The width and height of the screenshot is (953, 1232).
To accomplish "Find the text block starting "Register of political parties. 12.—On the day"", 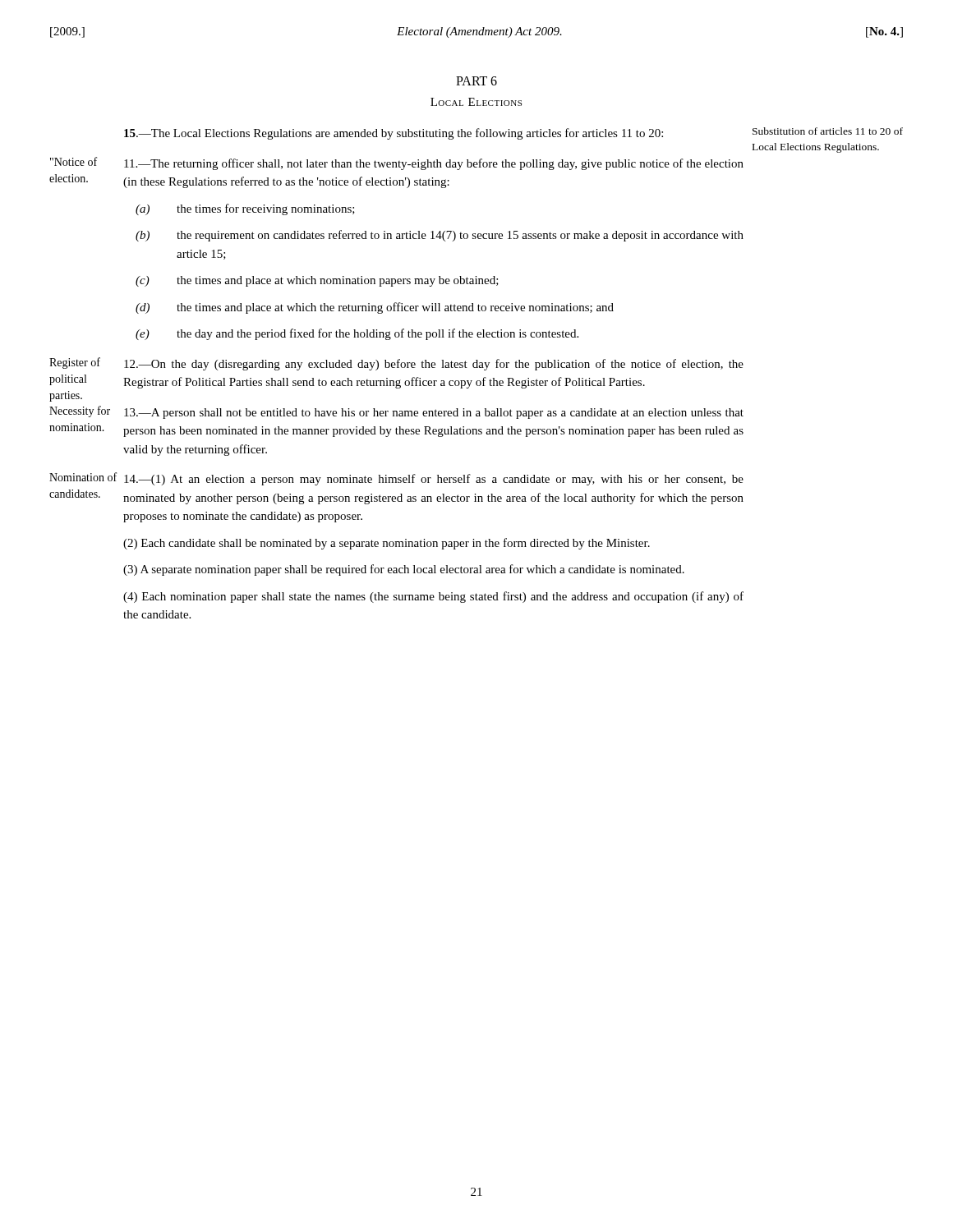I will pyautogui.click(x=396, y=373).
